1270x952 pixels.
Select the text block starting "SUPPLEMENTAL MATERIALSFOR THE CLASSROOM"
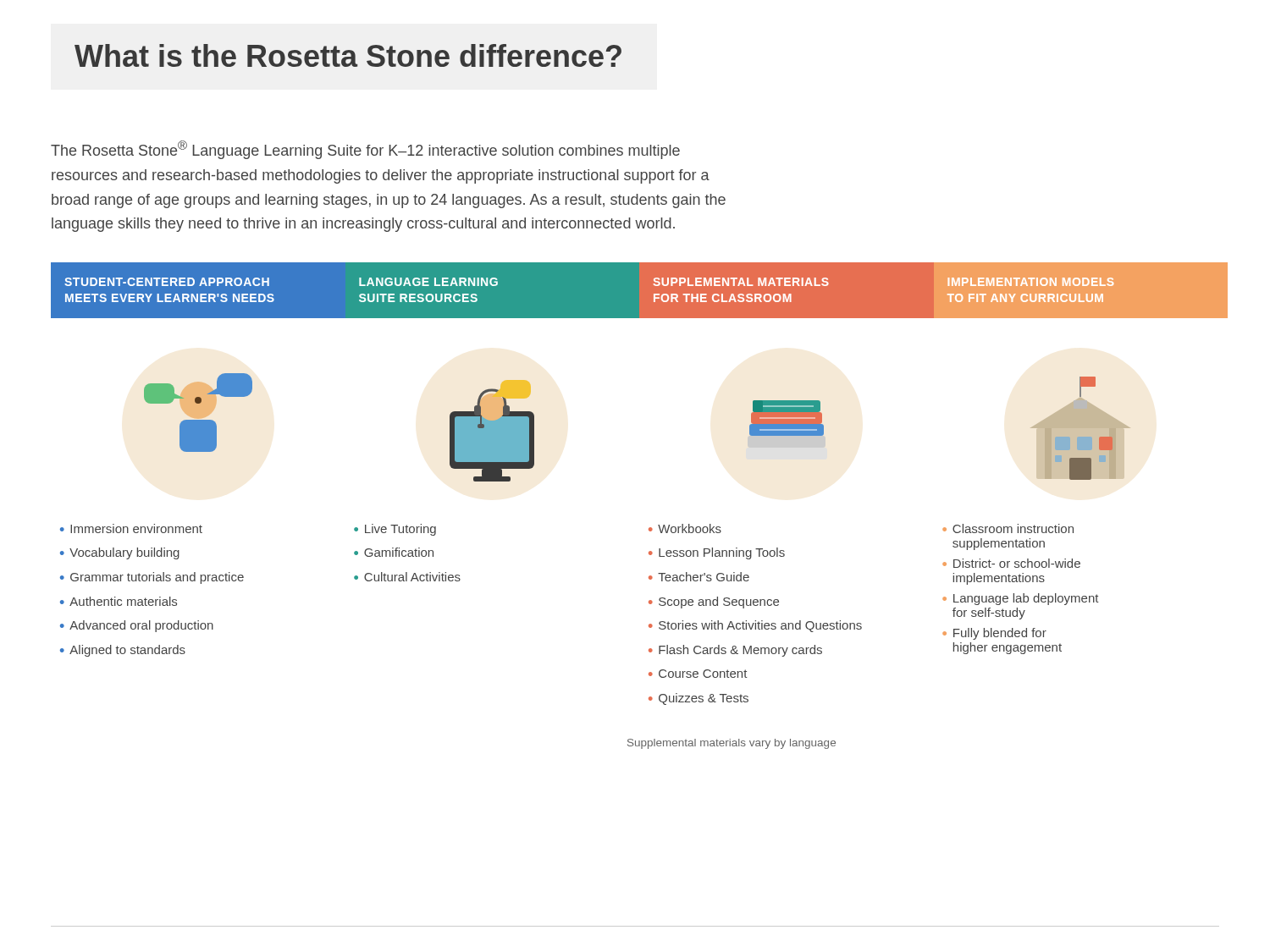[741, 290]
